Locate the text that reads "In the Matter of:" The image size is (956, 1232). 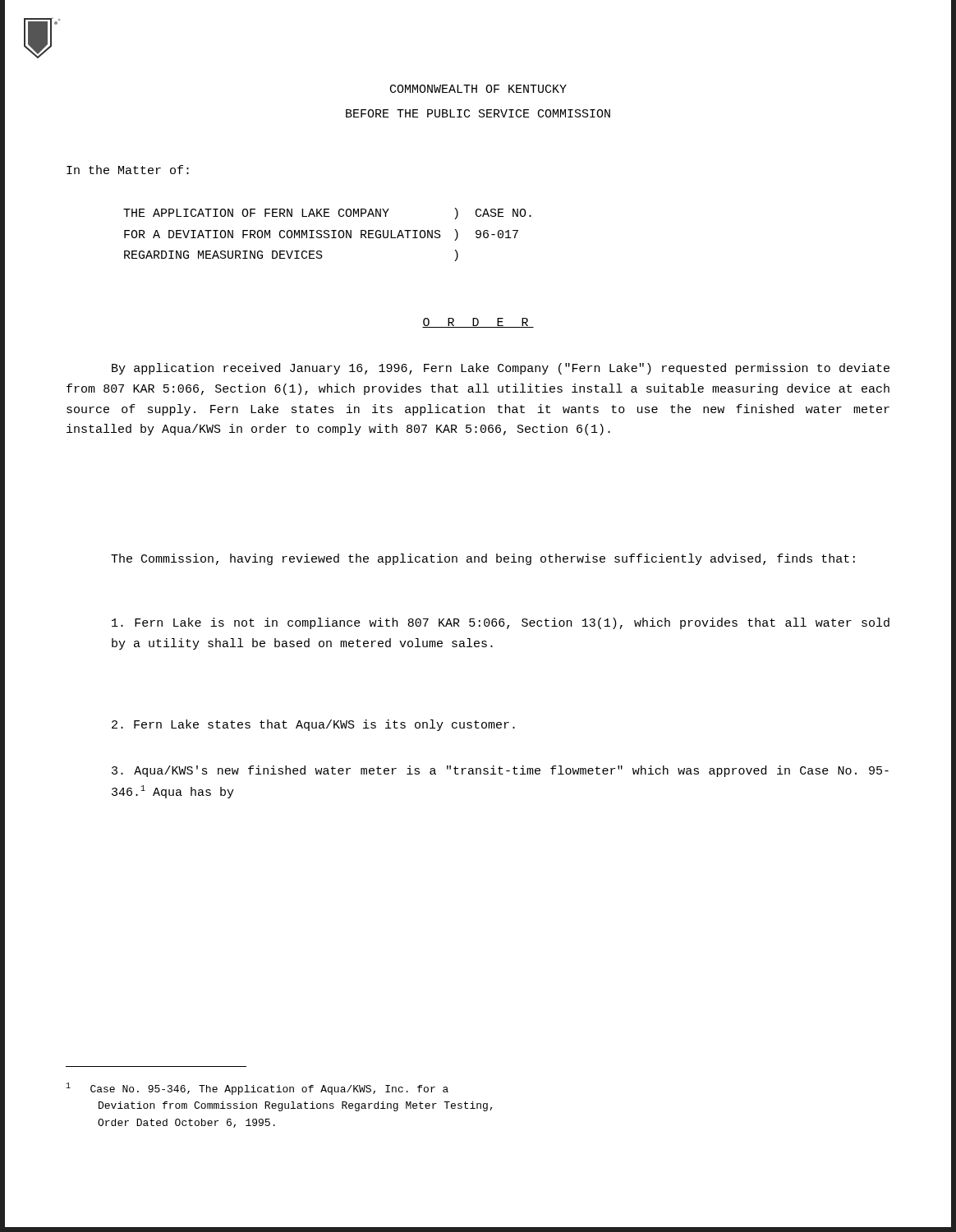tap(129, 171)
